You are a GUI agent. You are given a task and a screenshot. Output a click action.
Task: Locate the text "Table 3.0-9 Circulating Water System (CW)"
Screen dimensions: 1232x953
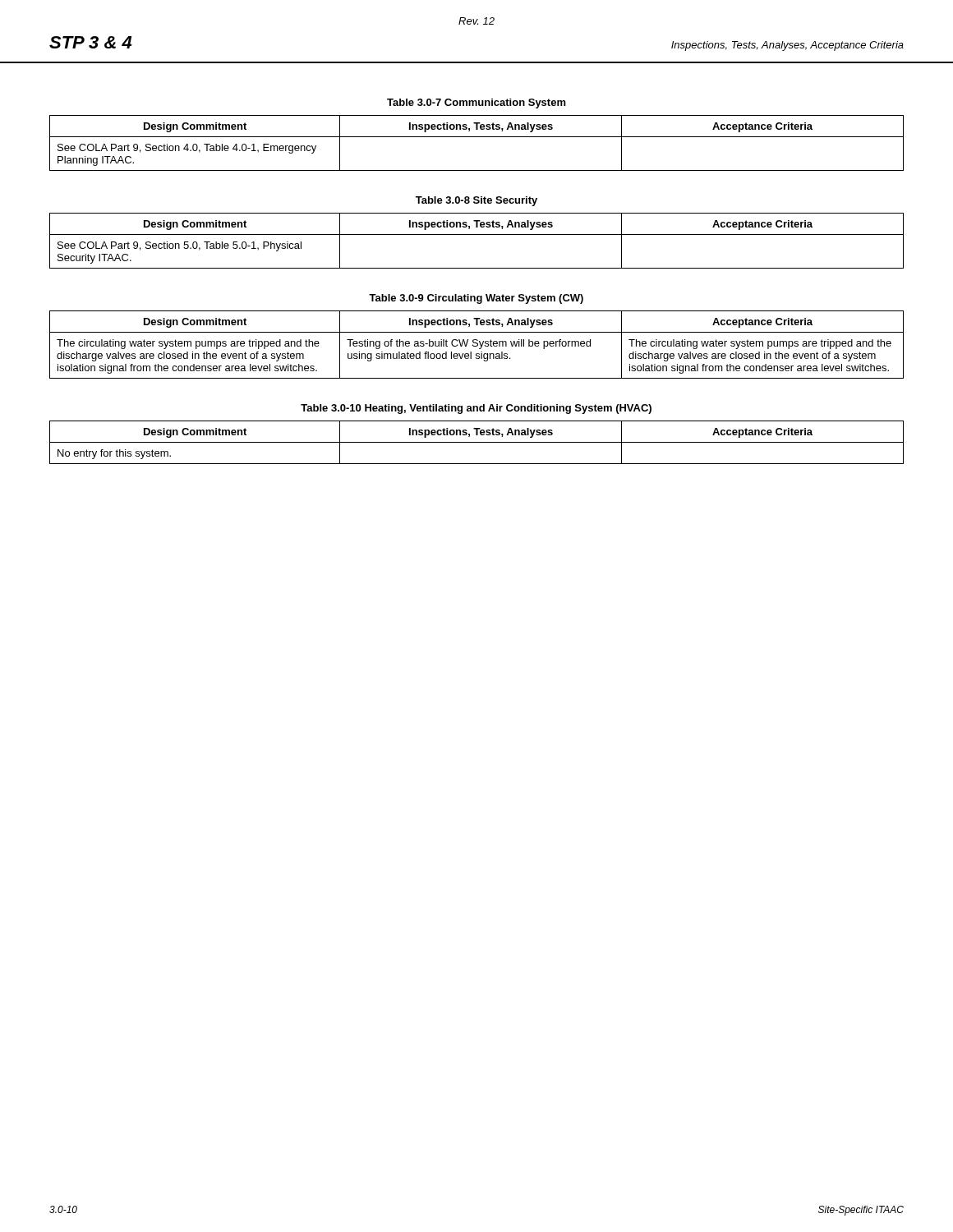[x=476, y=298]
